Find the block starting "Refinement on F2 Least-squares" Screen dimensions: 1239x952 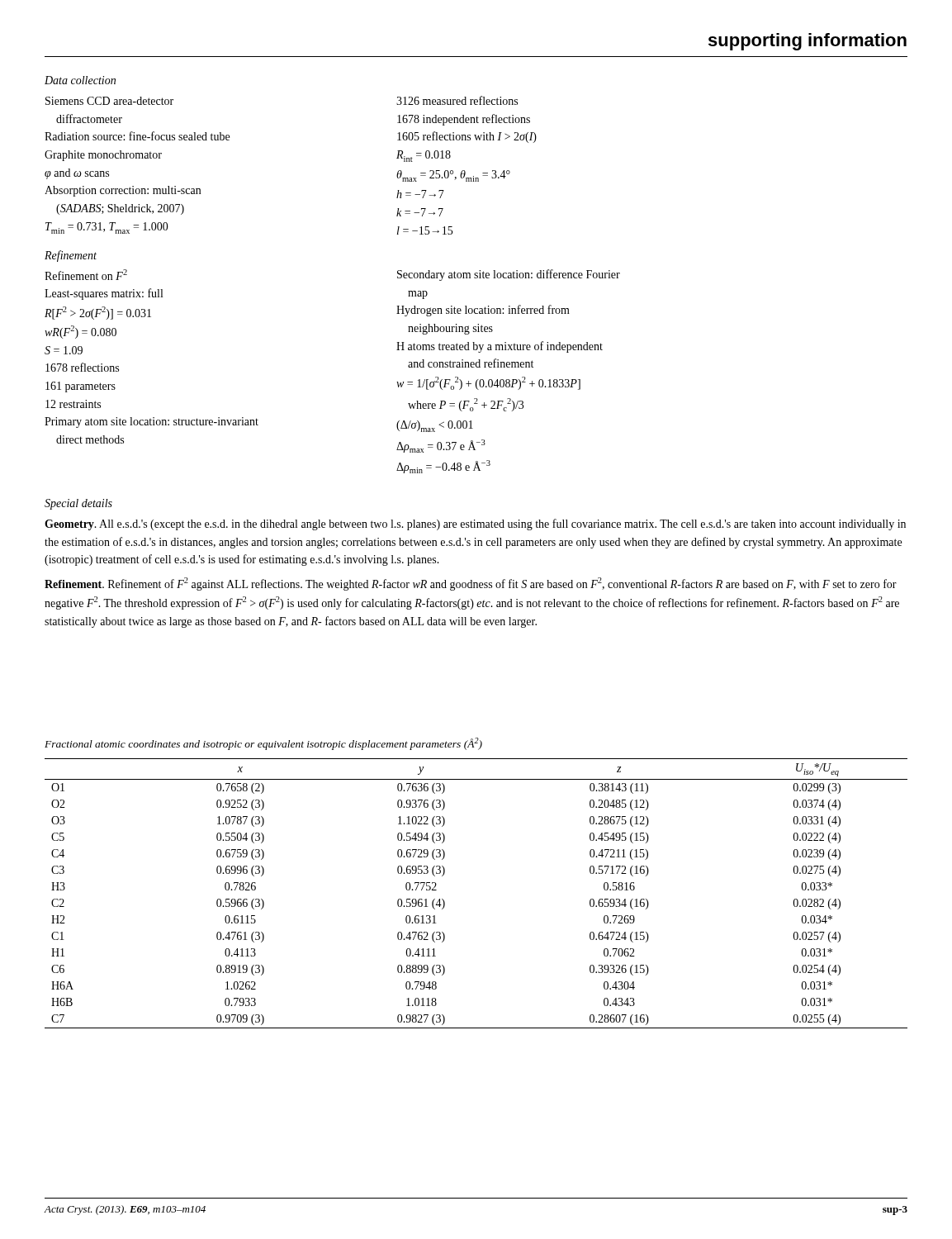point(86,275)
